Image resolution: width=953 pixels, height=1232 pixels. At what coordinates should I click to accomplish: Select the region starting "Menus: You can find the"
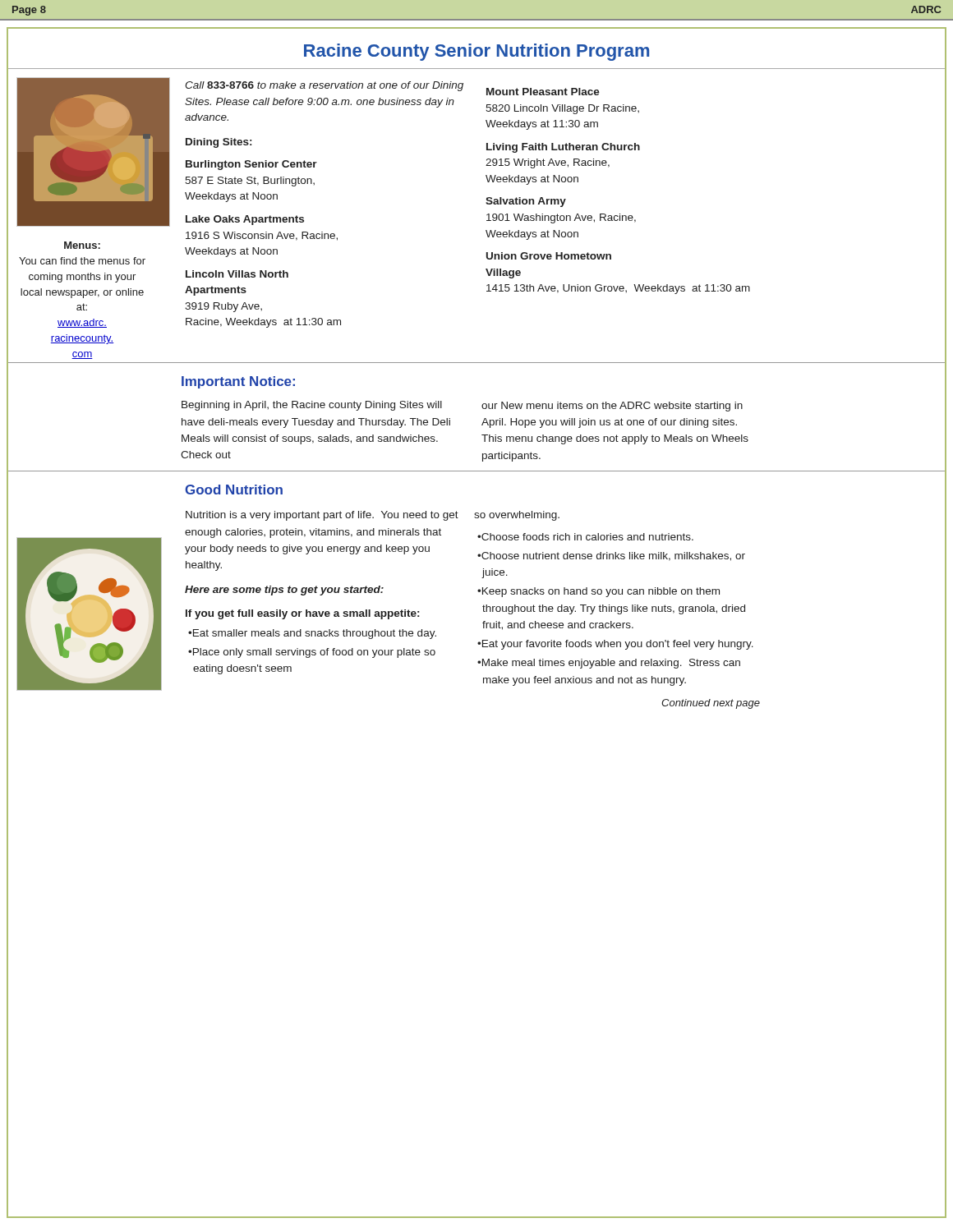coord(82,299)
